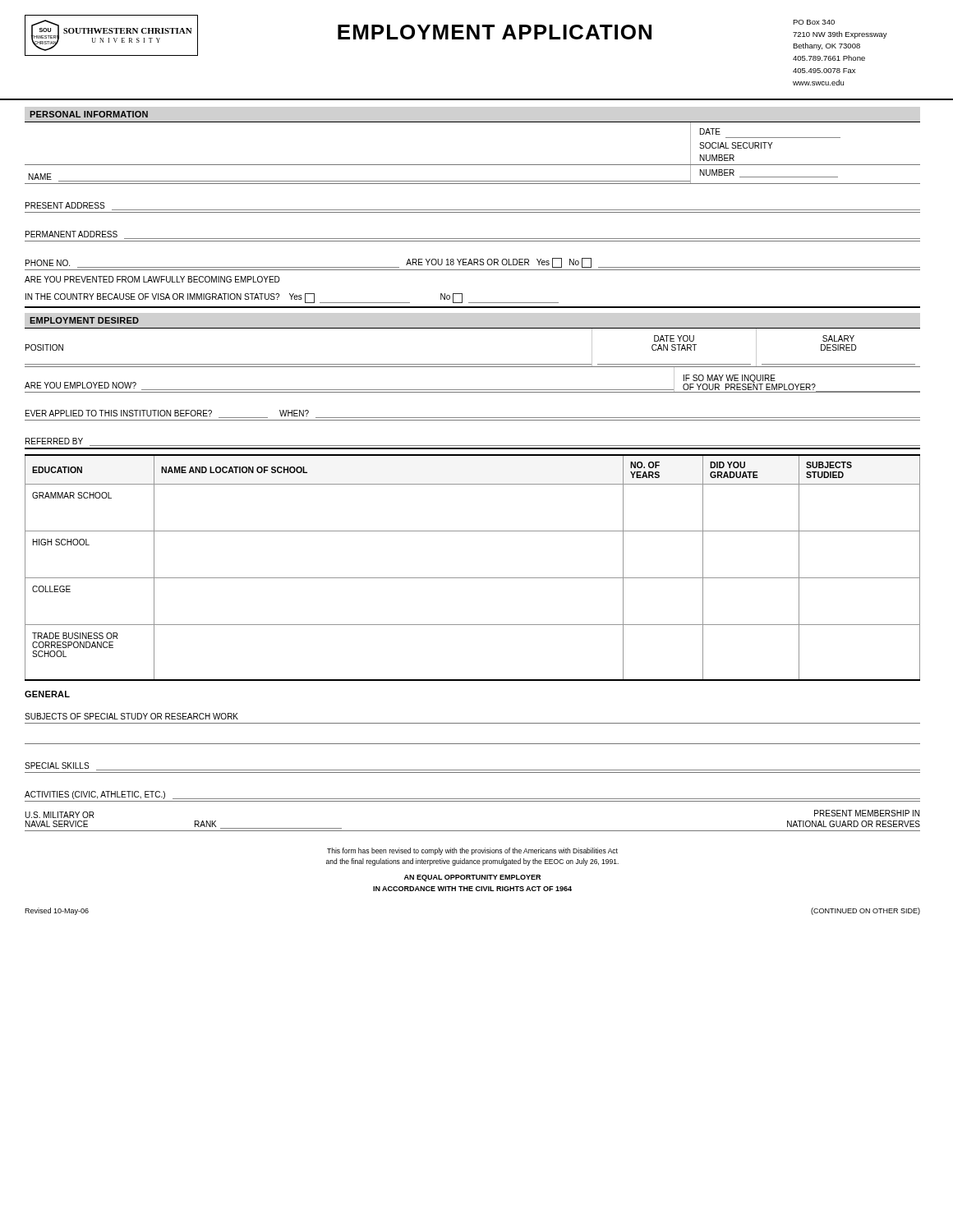
Task: Find the block starting "ARE YOU EMPLOYED"
Action: click(349, 385)
